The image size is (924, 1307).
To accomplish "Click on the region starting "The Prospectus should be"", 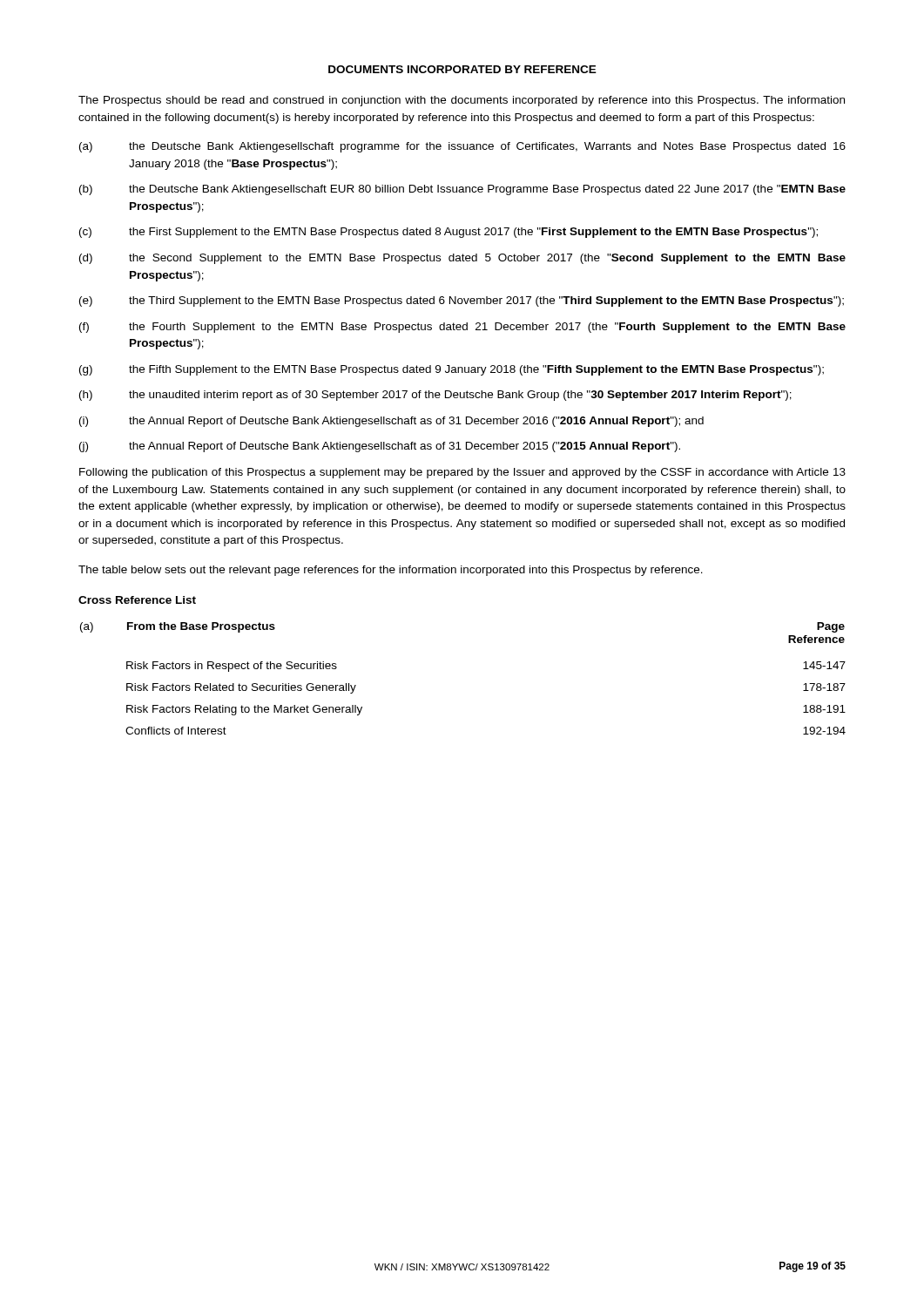I will (462, 108).
